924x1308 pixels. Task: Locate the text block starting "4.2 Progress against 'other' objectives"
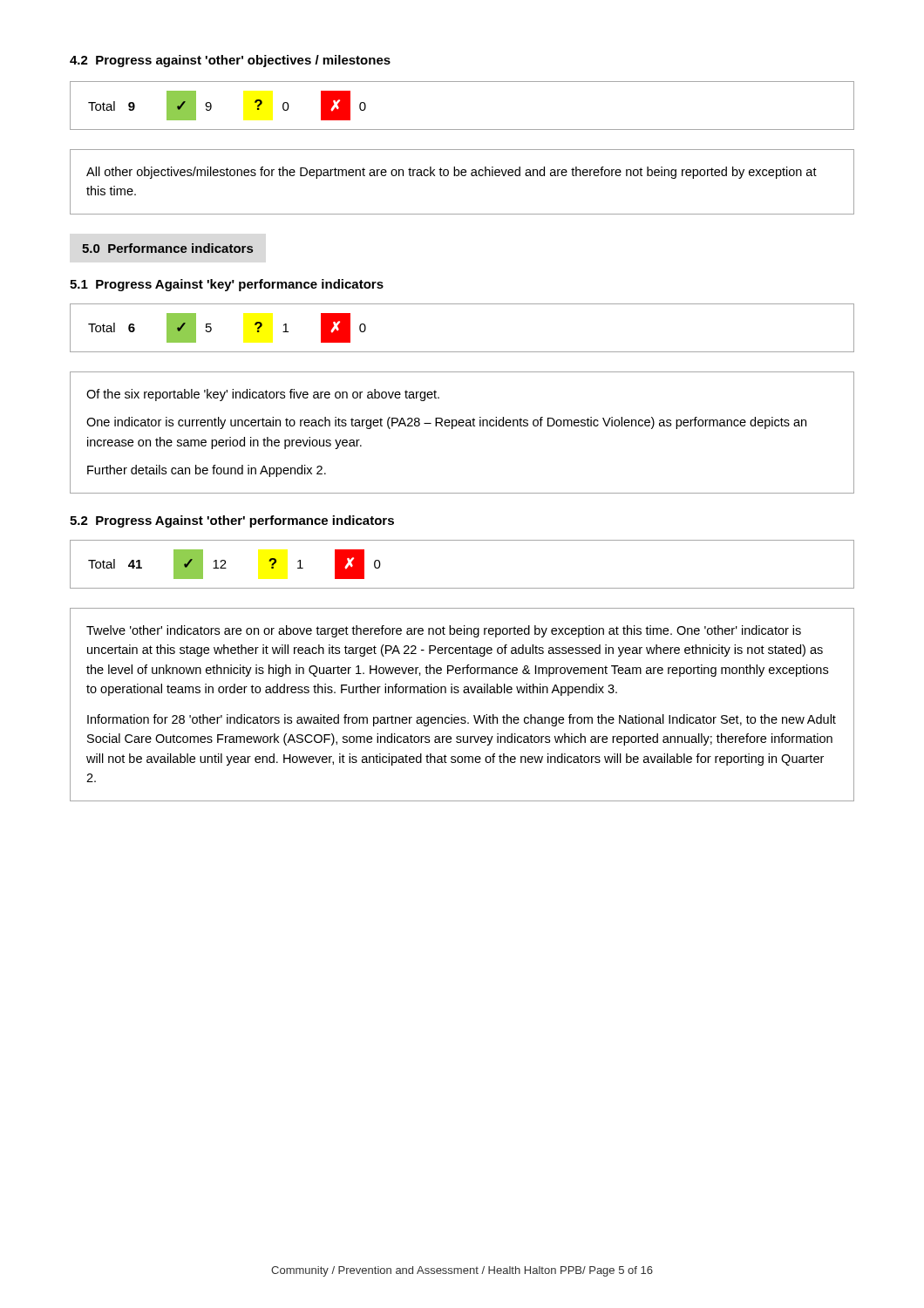click(x=230, y=60)
